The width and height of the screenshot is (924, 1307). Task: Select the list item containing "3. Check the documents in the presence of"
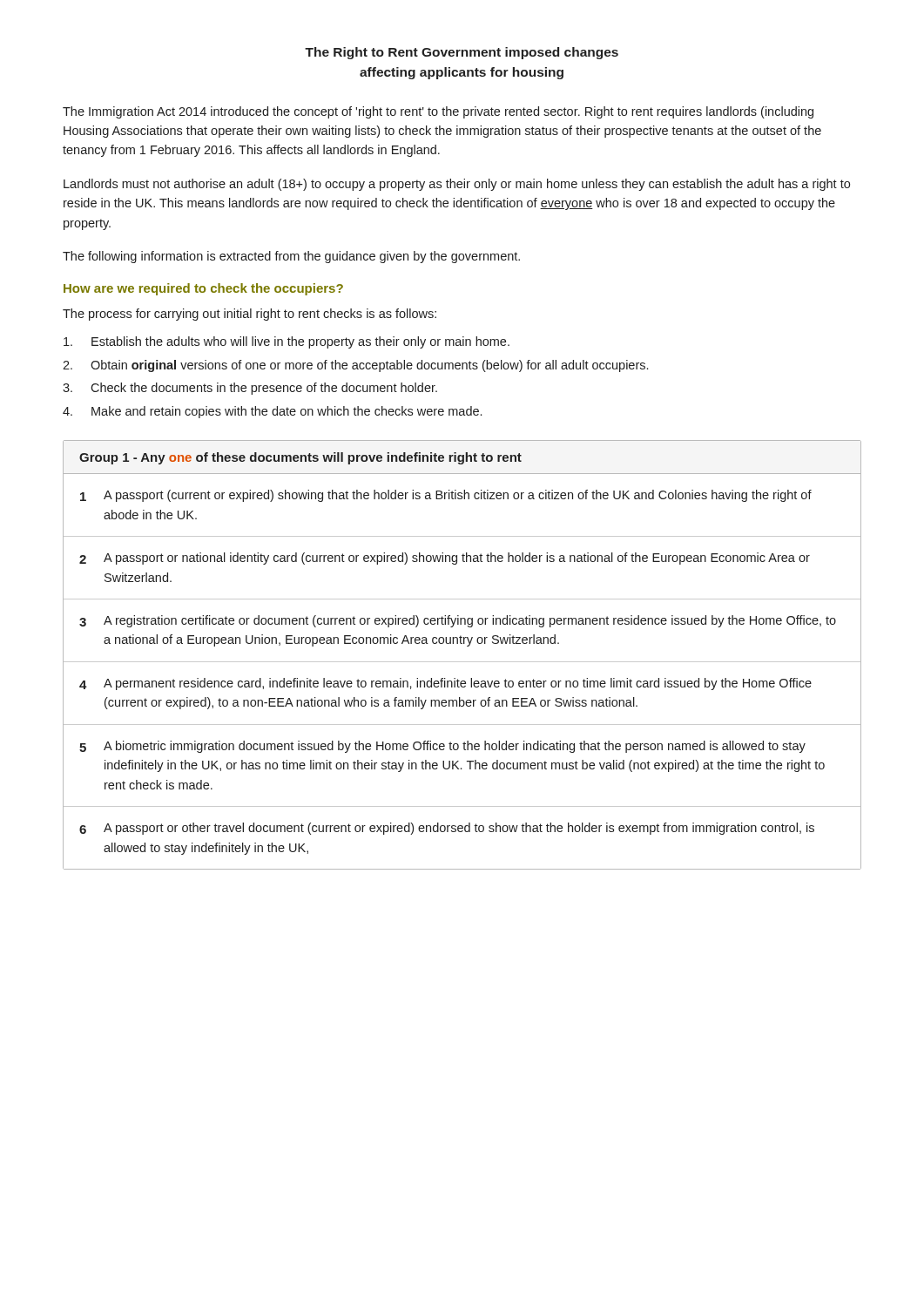[250, 389]
